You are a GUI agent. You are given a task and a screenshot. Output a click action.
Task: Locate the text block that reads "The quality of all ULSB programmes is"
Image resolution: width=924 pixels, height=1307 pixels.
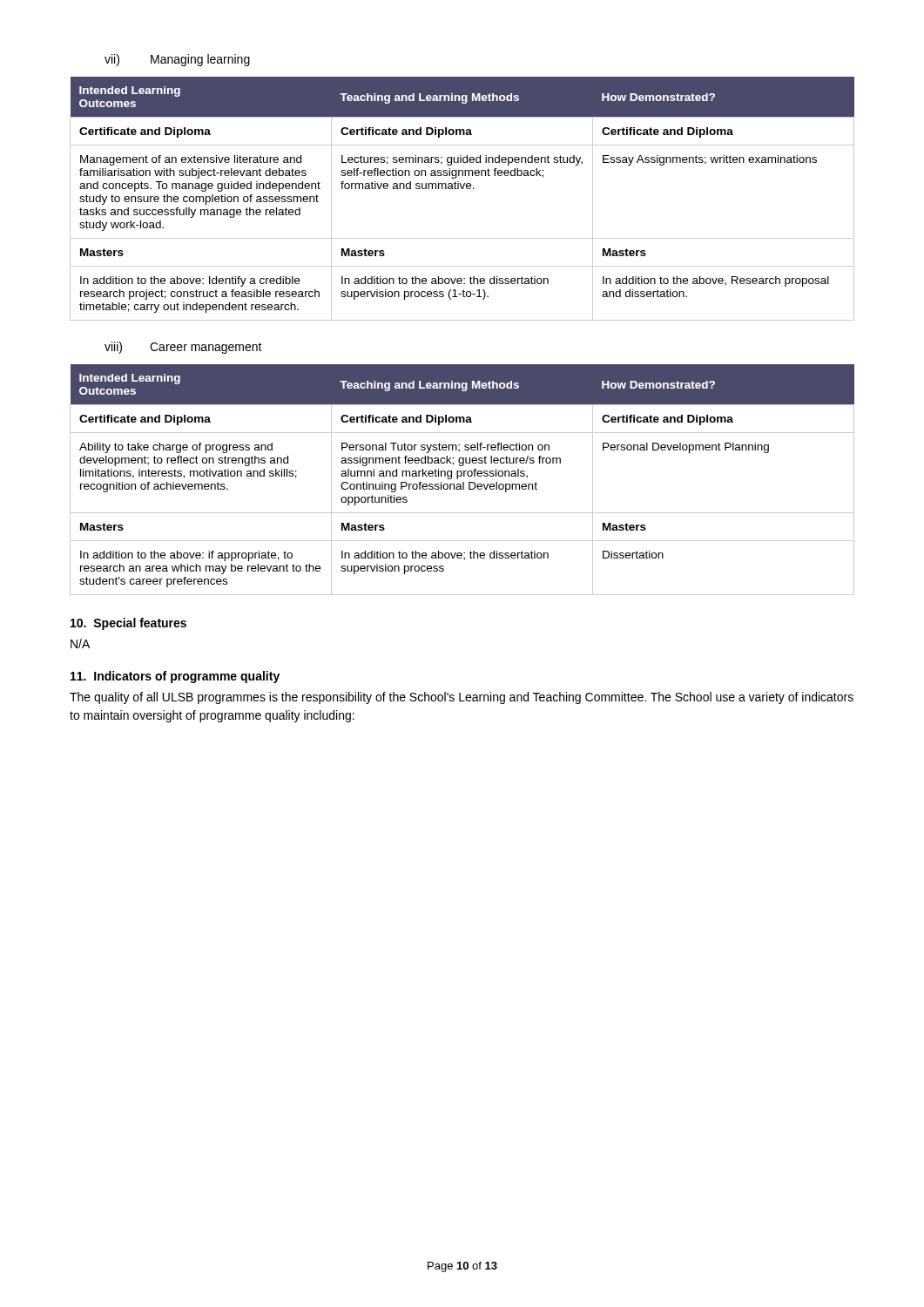click(462, 706)
